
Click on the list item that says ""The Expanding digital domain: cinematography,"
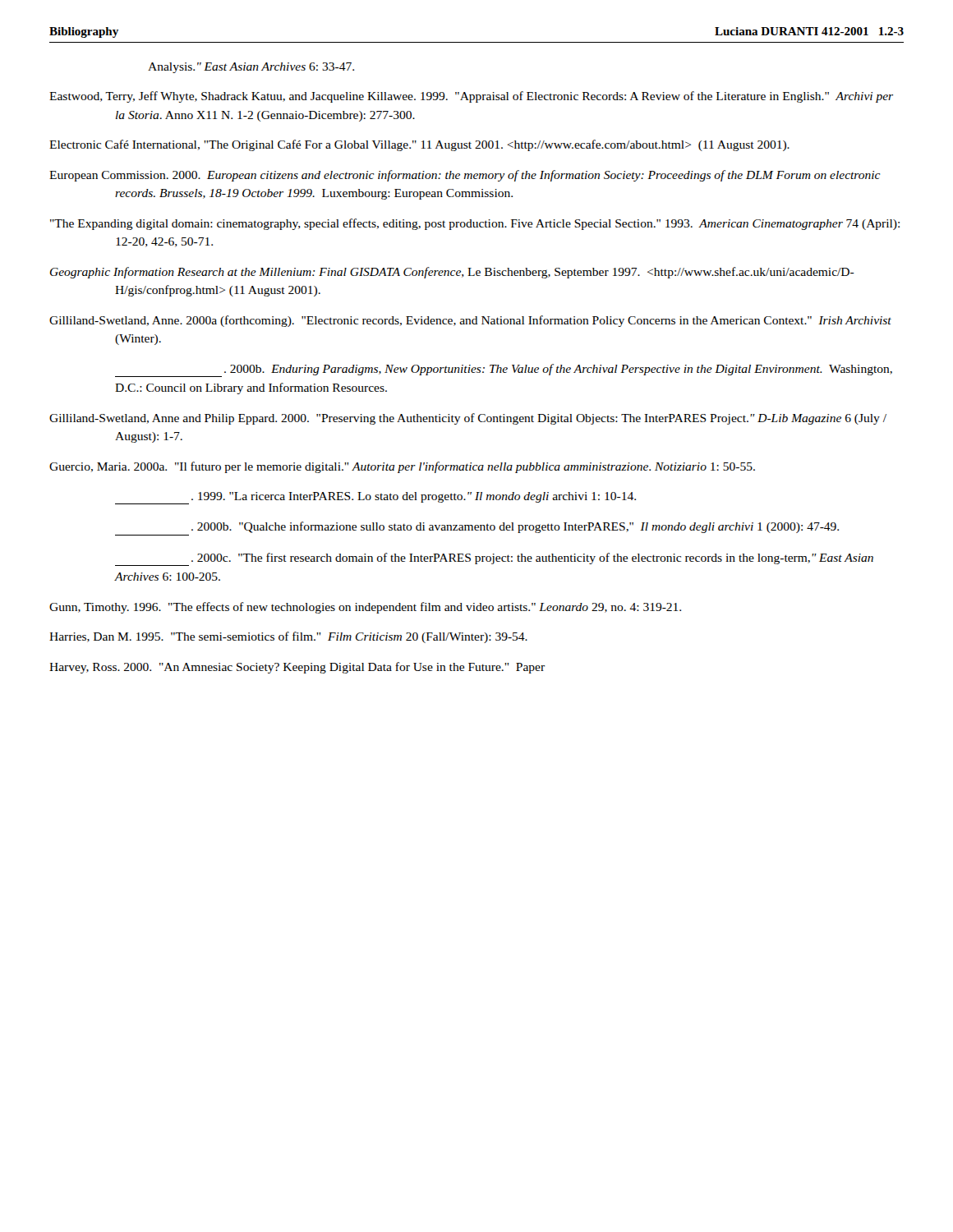click(475, 232)
